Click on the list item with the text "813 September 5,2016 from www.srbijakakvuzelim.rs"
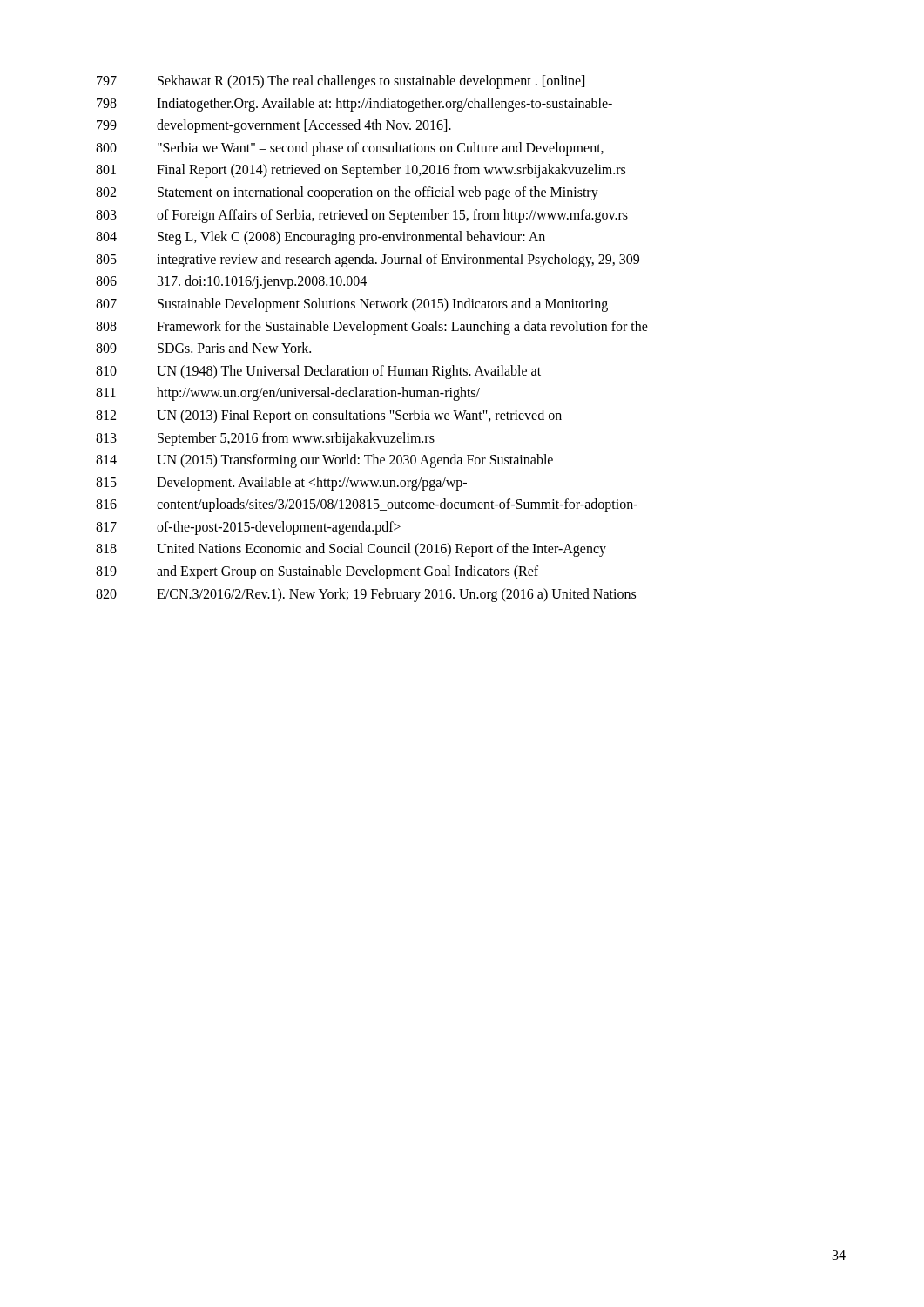The height and width of the screenshot is (1307, 924). pyautogui.click(x=265, y=439)
